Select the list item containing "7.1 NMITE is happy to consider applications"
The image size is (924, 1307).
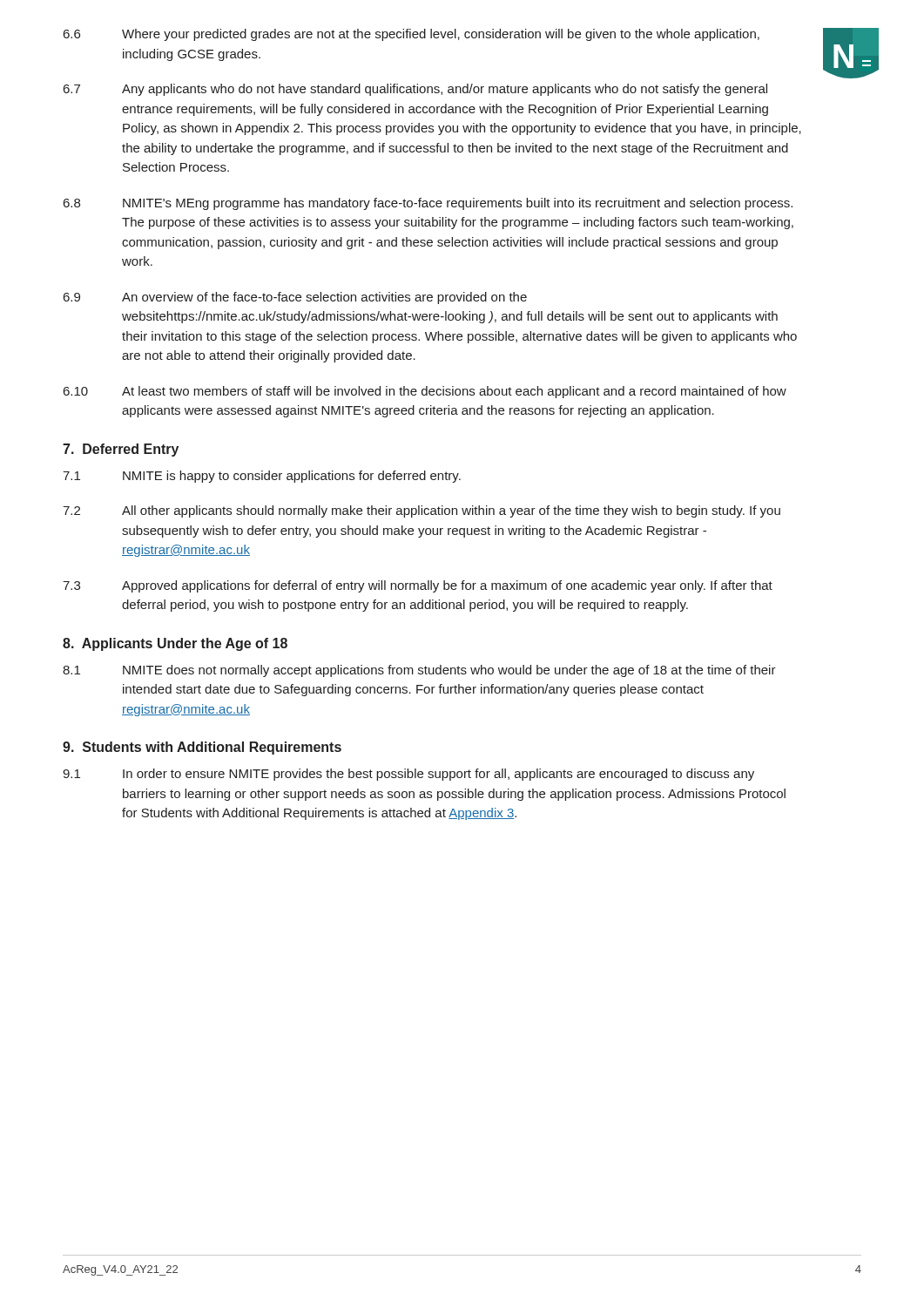(x=432, y=475)
